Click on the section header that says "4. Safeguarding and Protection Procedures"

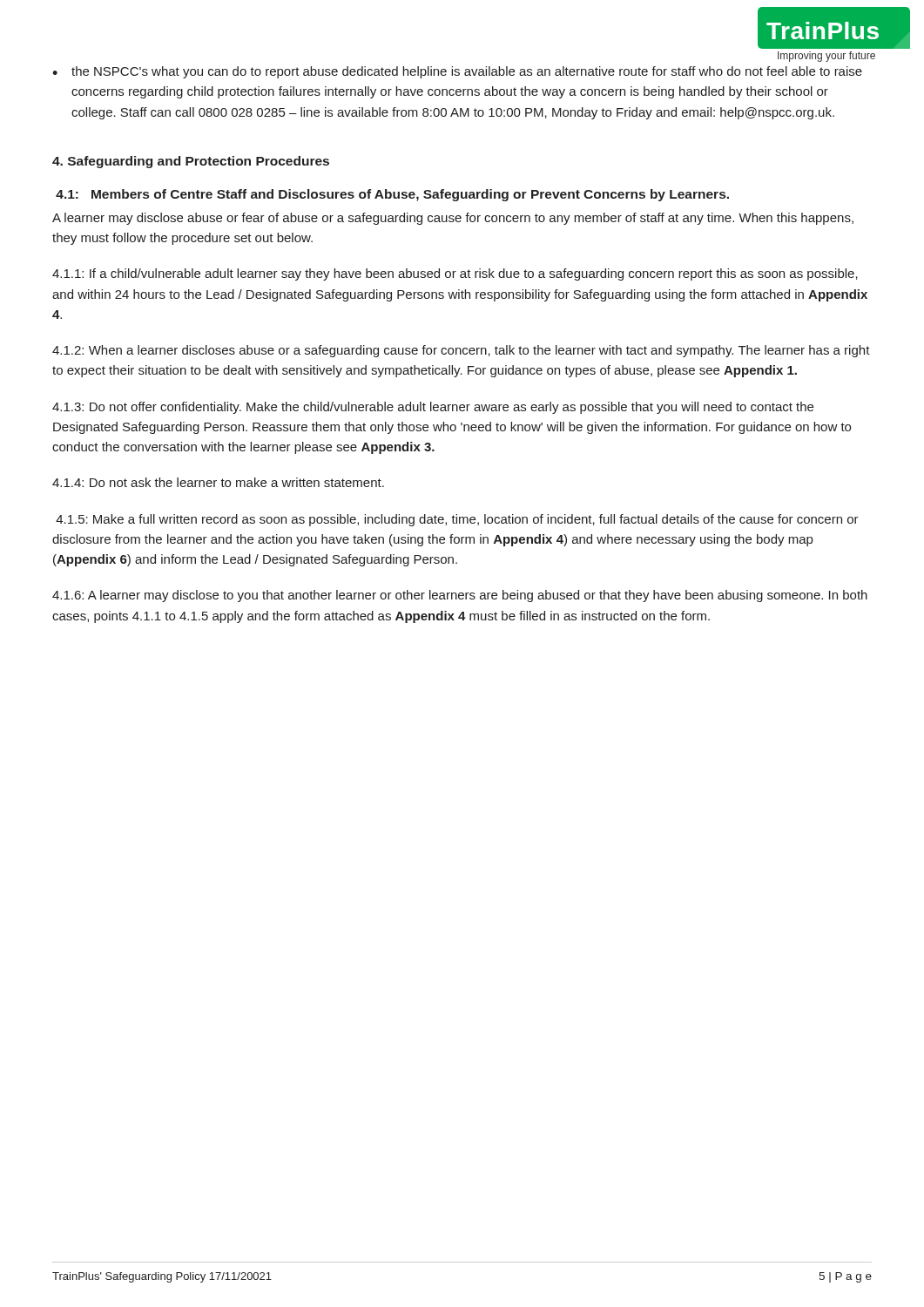(x=191, y=161)
